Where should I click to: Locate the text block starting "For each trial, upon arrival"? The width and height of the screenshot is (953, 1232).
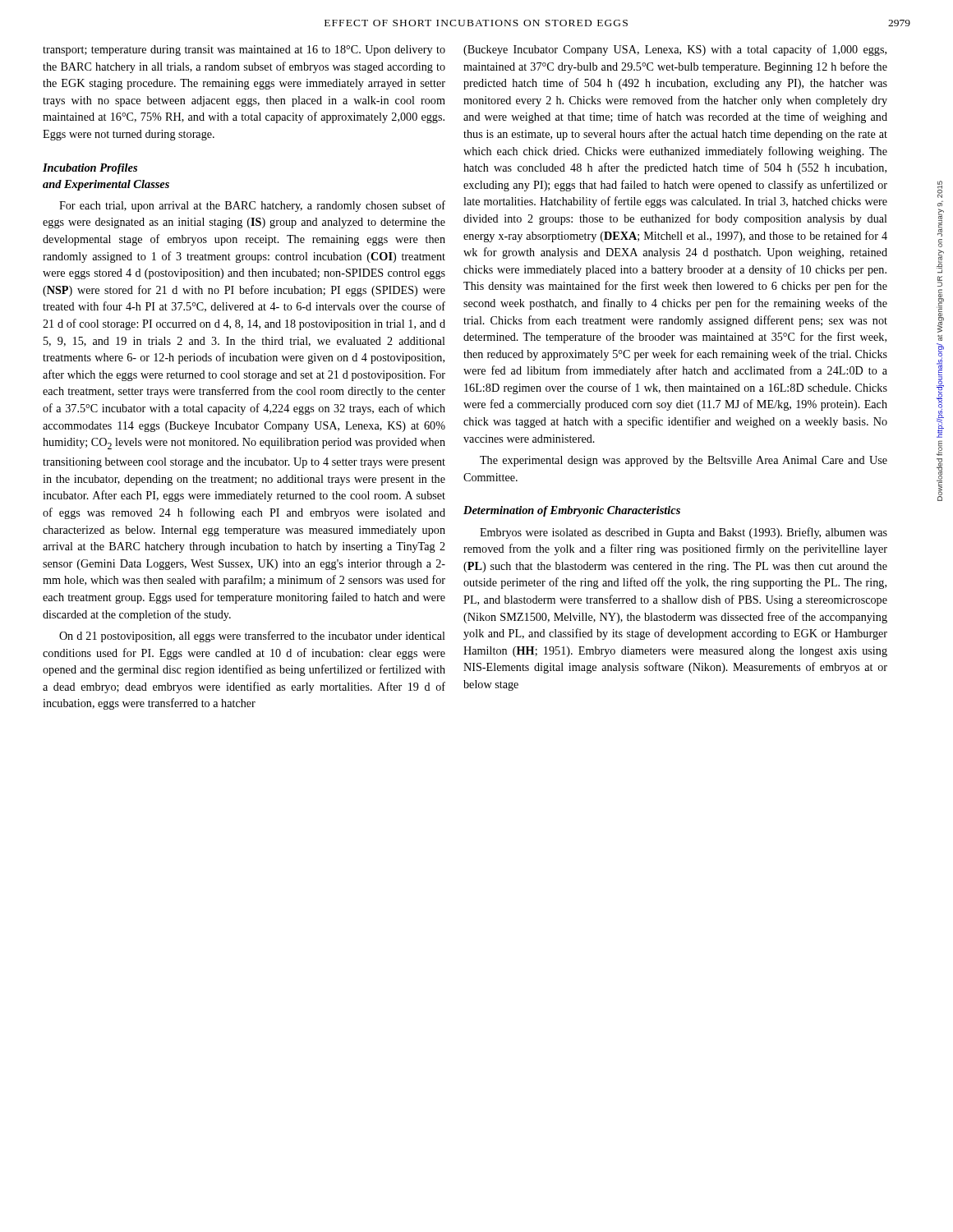(x=244, y=455)
